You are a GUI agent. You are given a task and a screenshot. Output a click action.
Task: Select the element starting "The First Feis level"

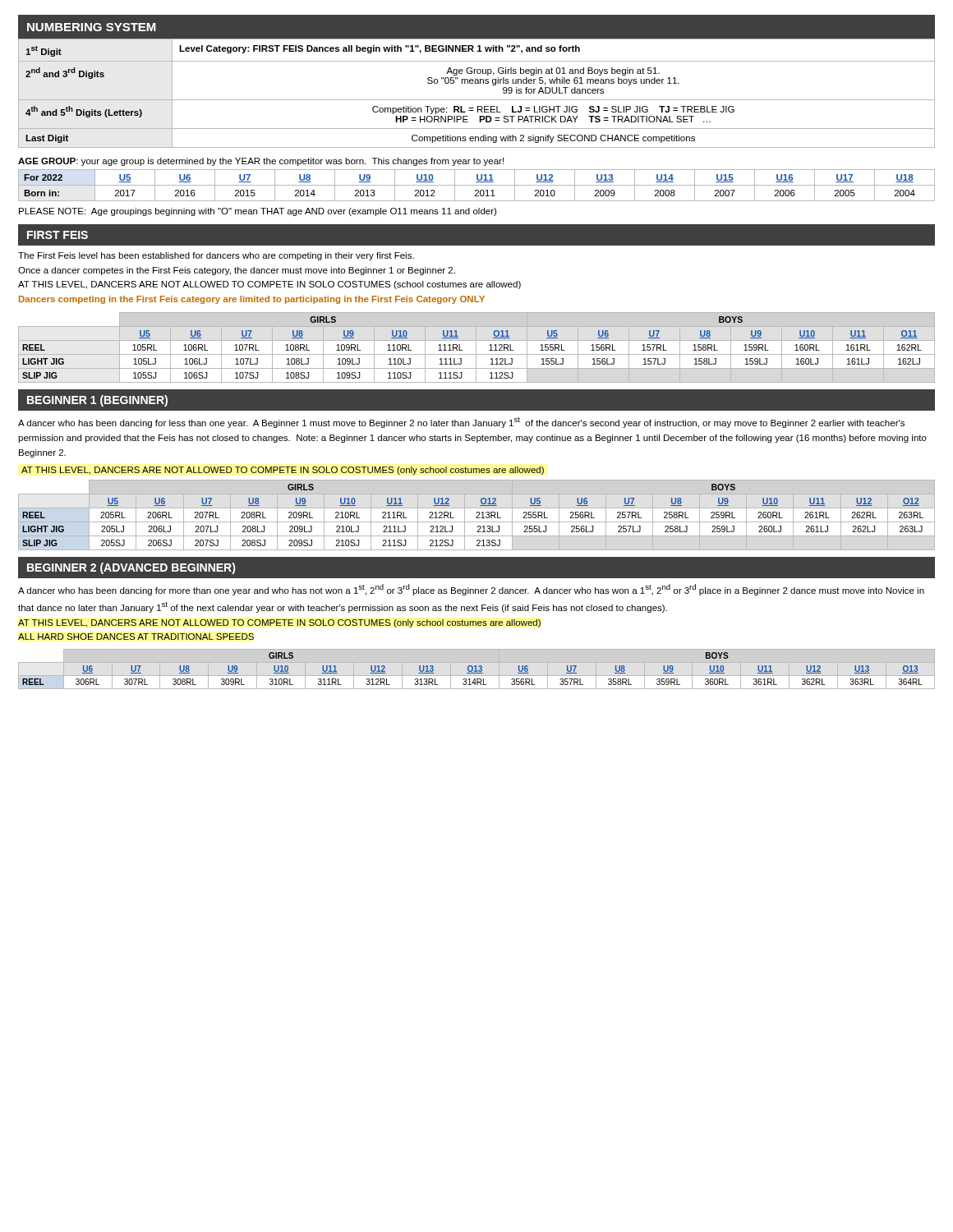pos(270,277)
